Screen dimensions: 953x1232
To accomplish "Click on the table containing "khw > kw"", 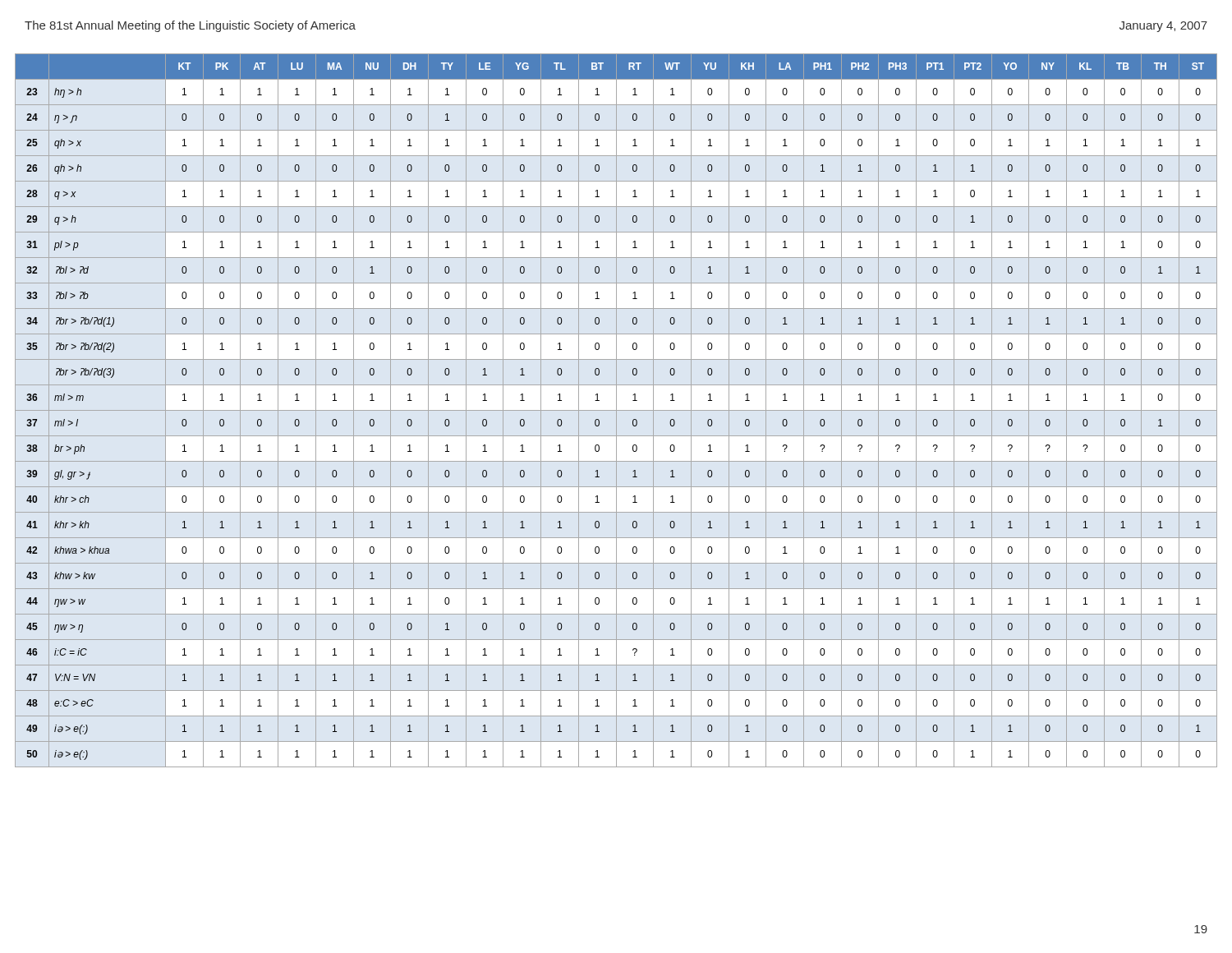I will pyautogui.click(x=616, y=410).
